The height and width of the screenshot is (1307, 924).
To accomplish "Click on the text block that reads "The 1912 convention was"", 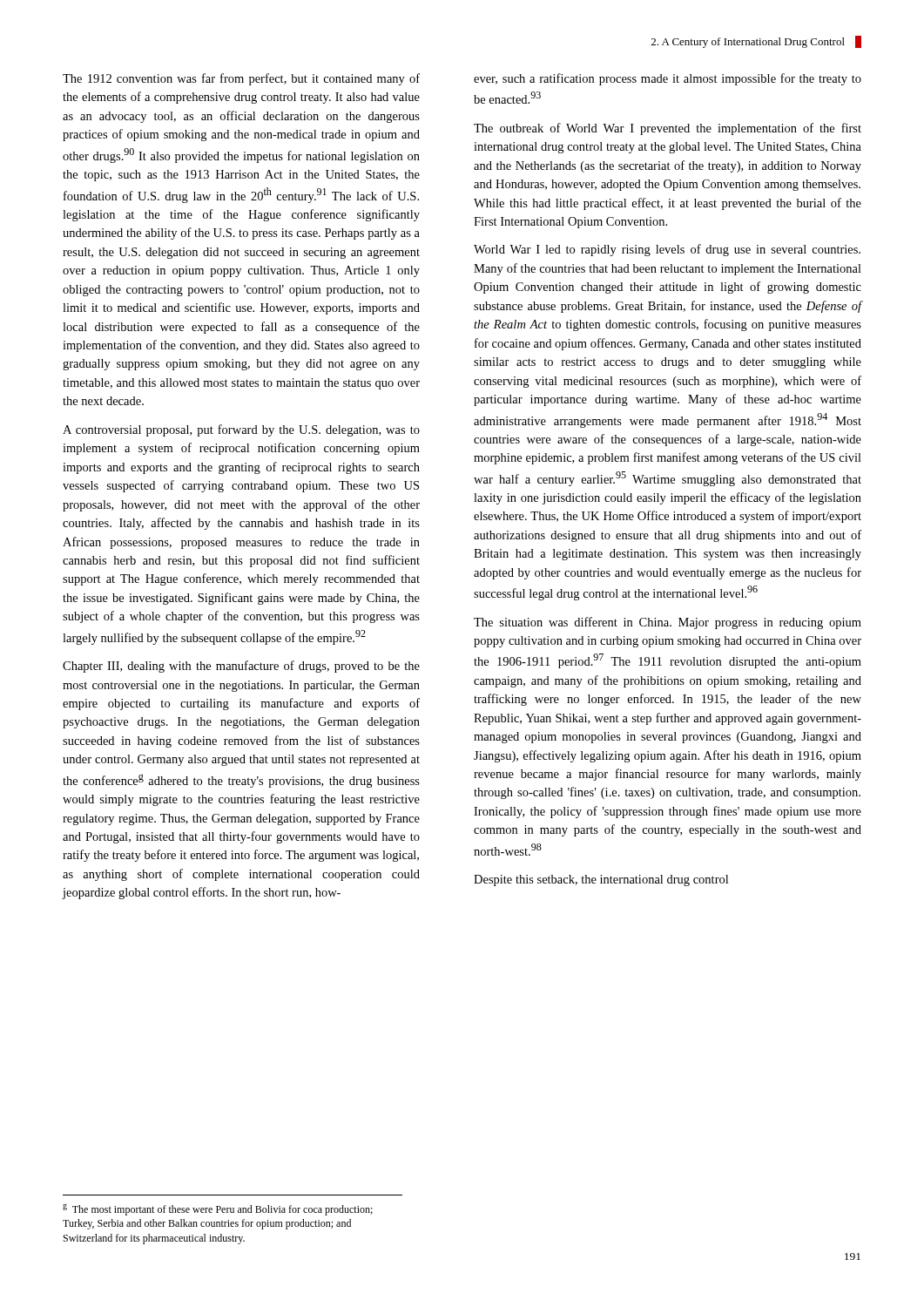I will tap(241, 240).
